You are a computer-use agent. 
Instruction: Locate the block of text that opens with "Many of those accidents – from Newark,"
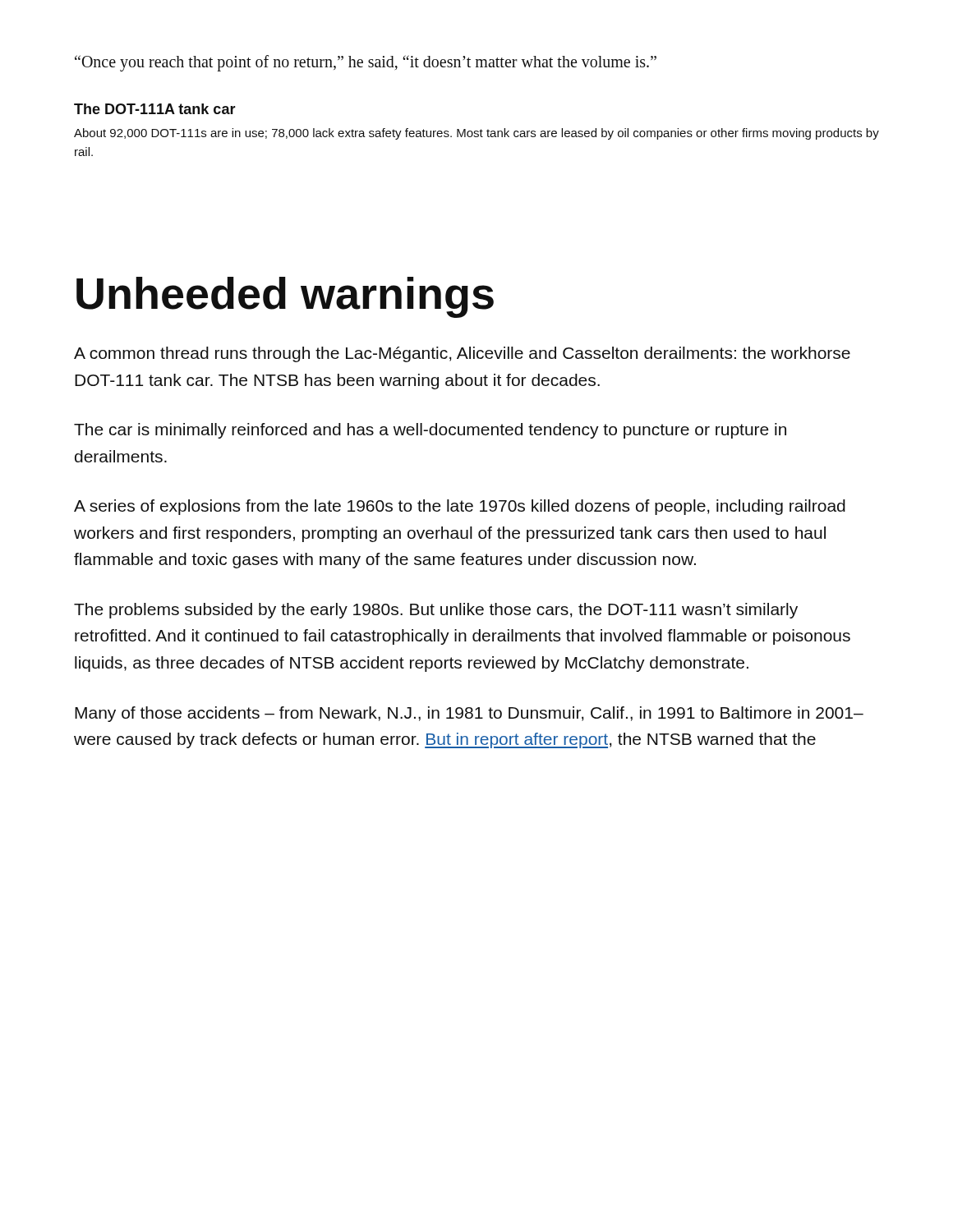coord(469,726)
